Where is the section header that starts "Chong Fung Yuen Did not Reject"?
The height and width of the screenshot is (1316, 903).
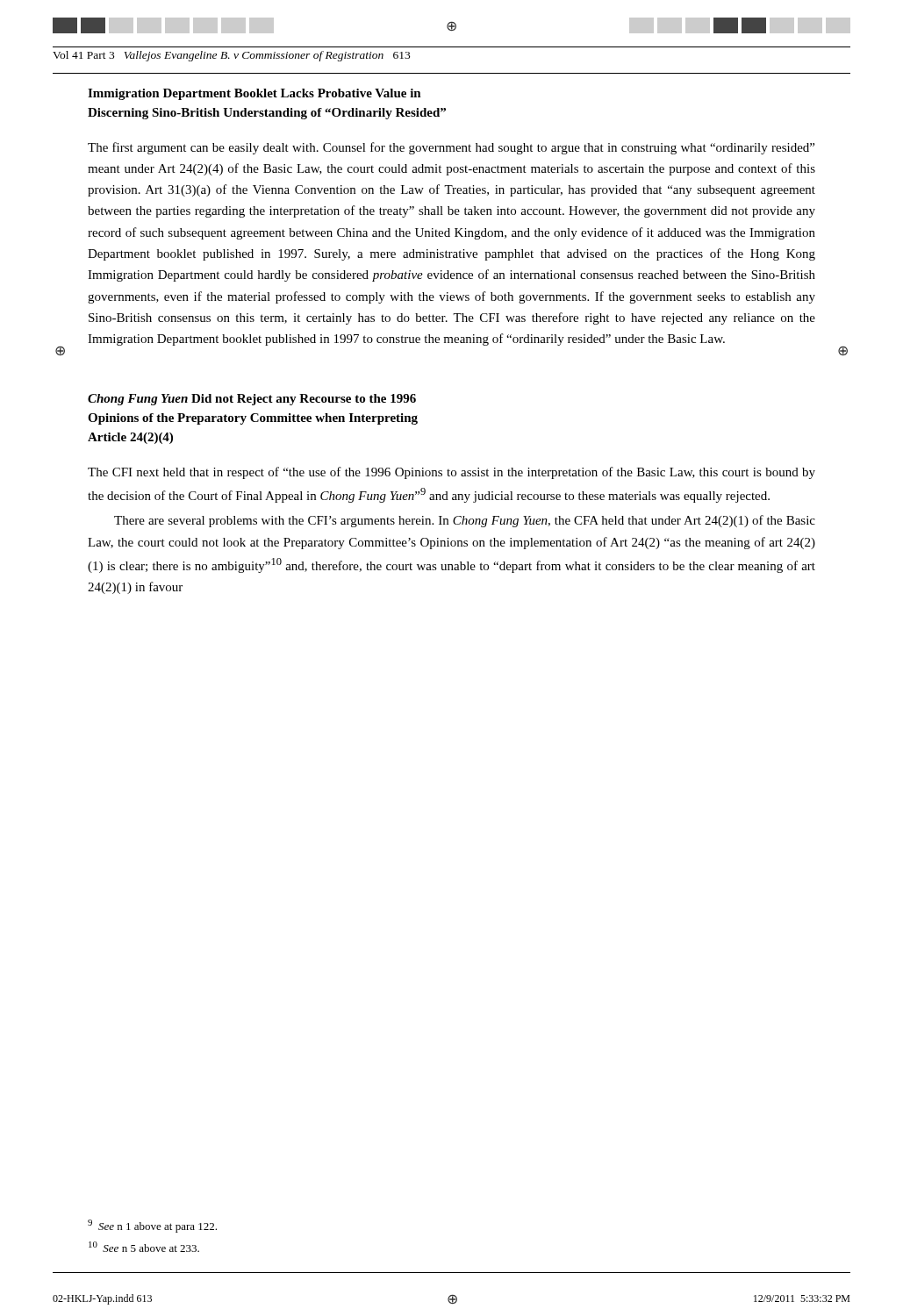(253, 418)
